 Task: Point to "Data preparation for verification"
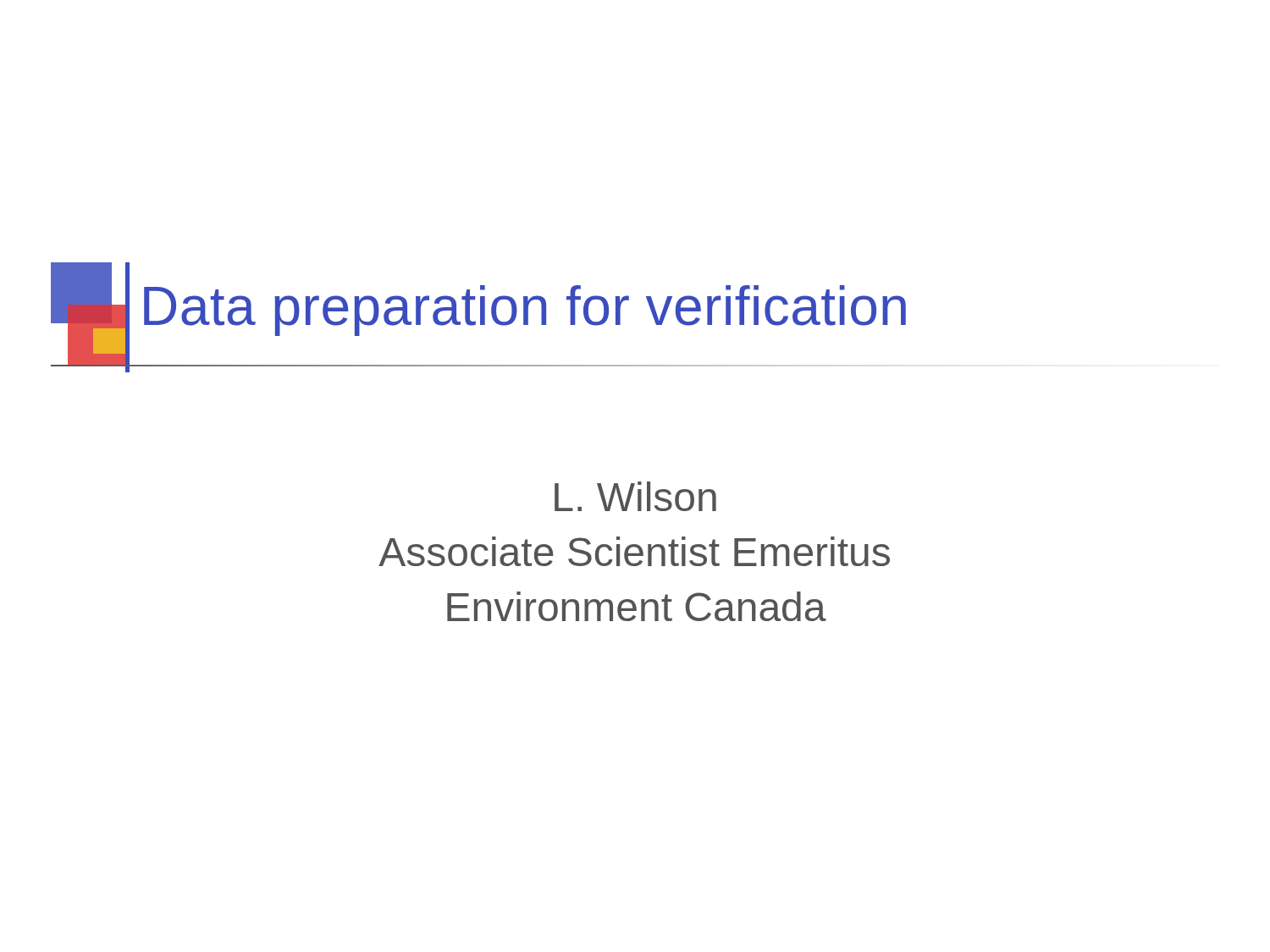[x=525, y=306]
